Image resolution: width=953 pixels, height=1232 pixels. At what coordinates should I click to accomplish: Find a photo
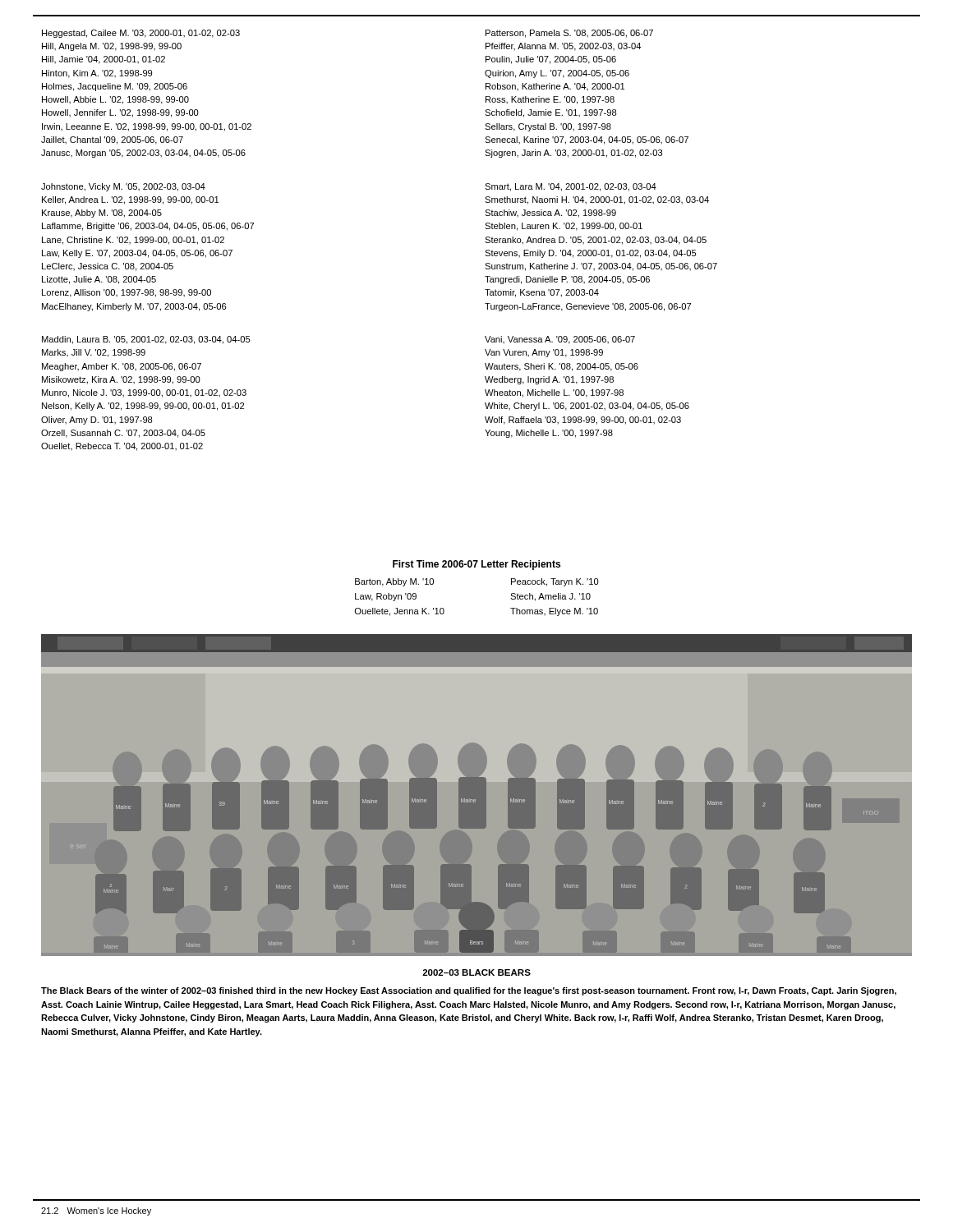(x=476, y=795)
